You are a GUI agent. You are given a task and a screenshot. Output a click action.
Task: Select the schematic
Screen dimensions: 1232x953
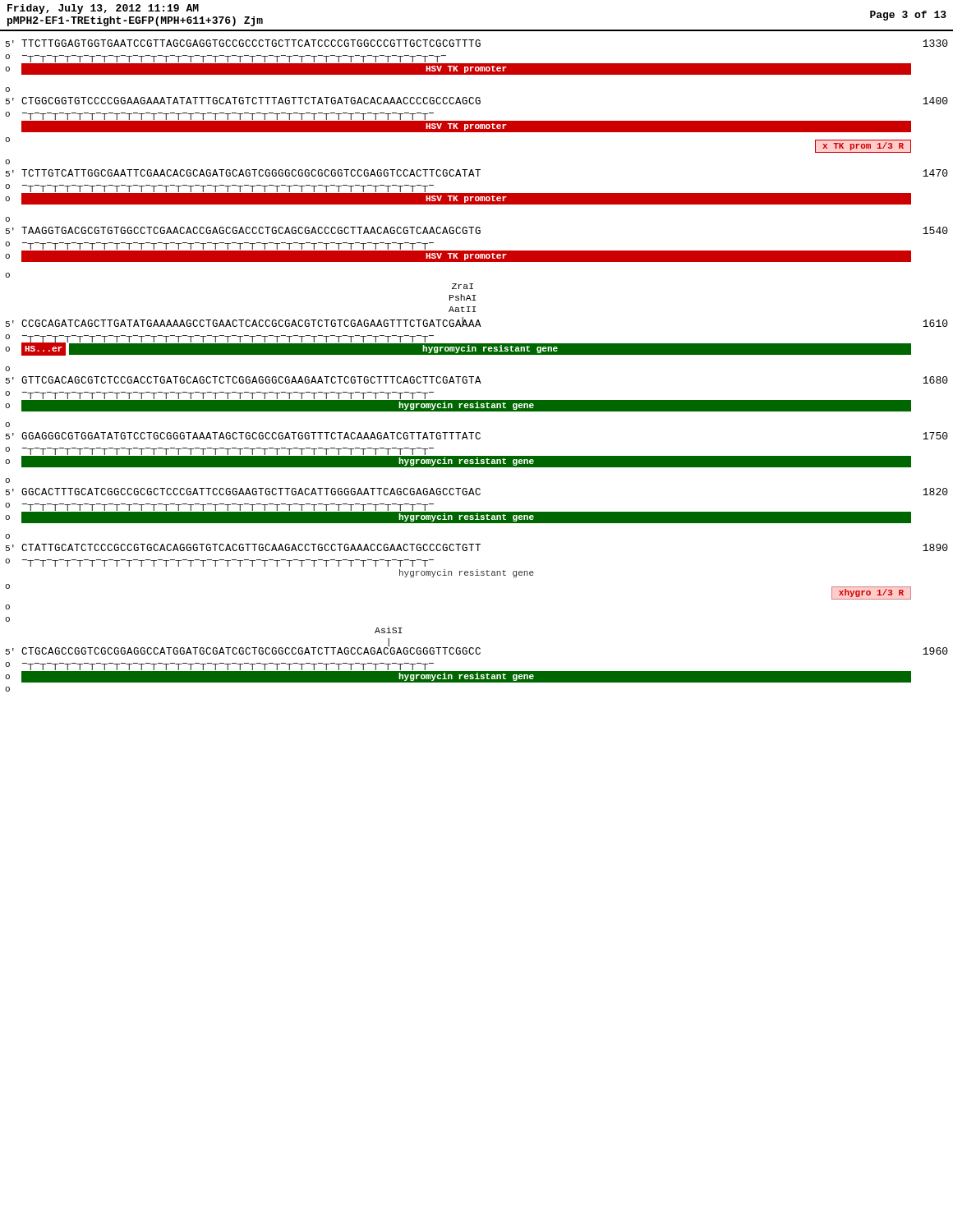[476, 363]
